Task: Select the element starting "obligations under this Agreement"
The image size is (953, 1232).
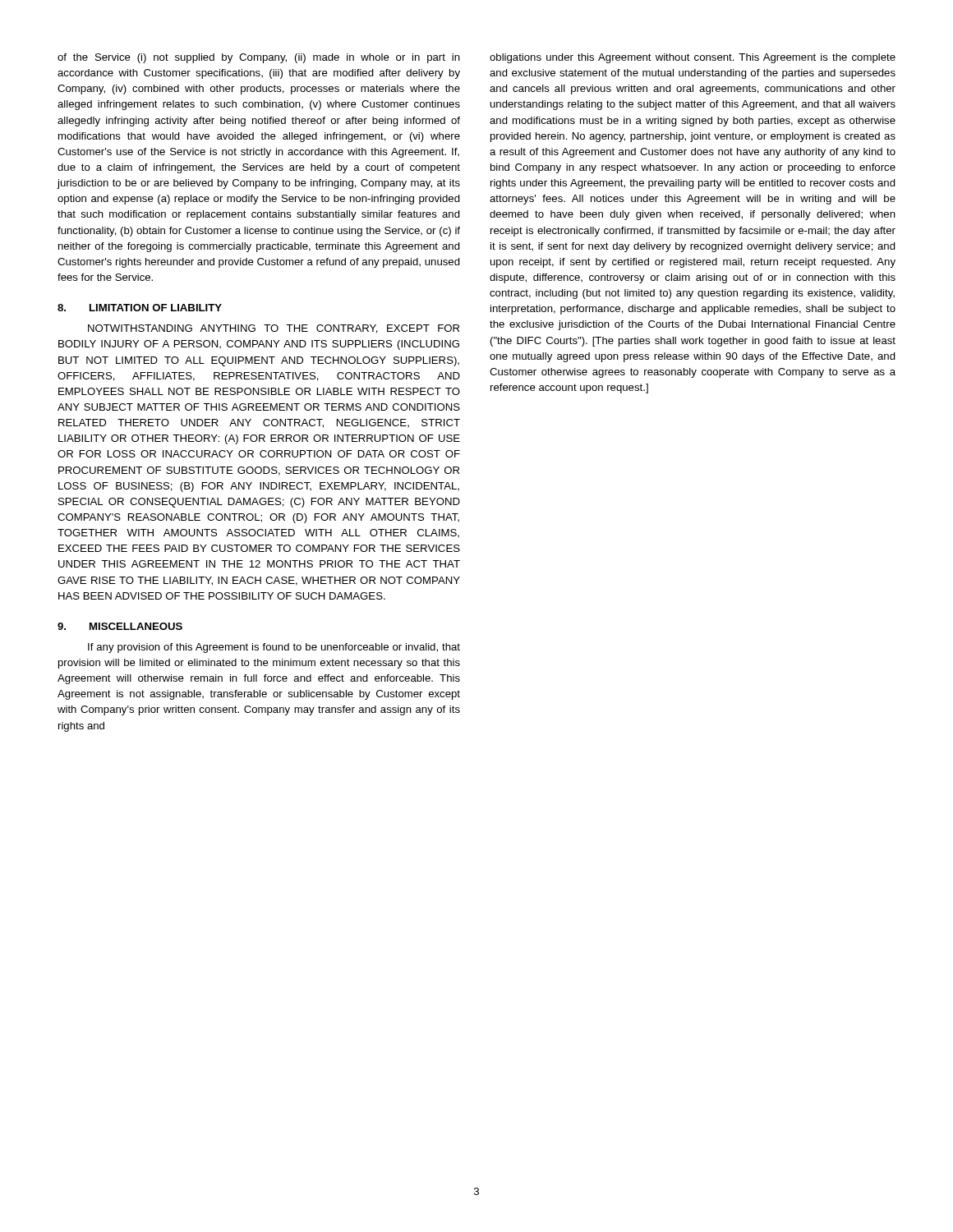Action: 693,222
